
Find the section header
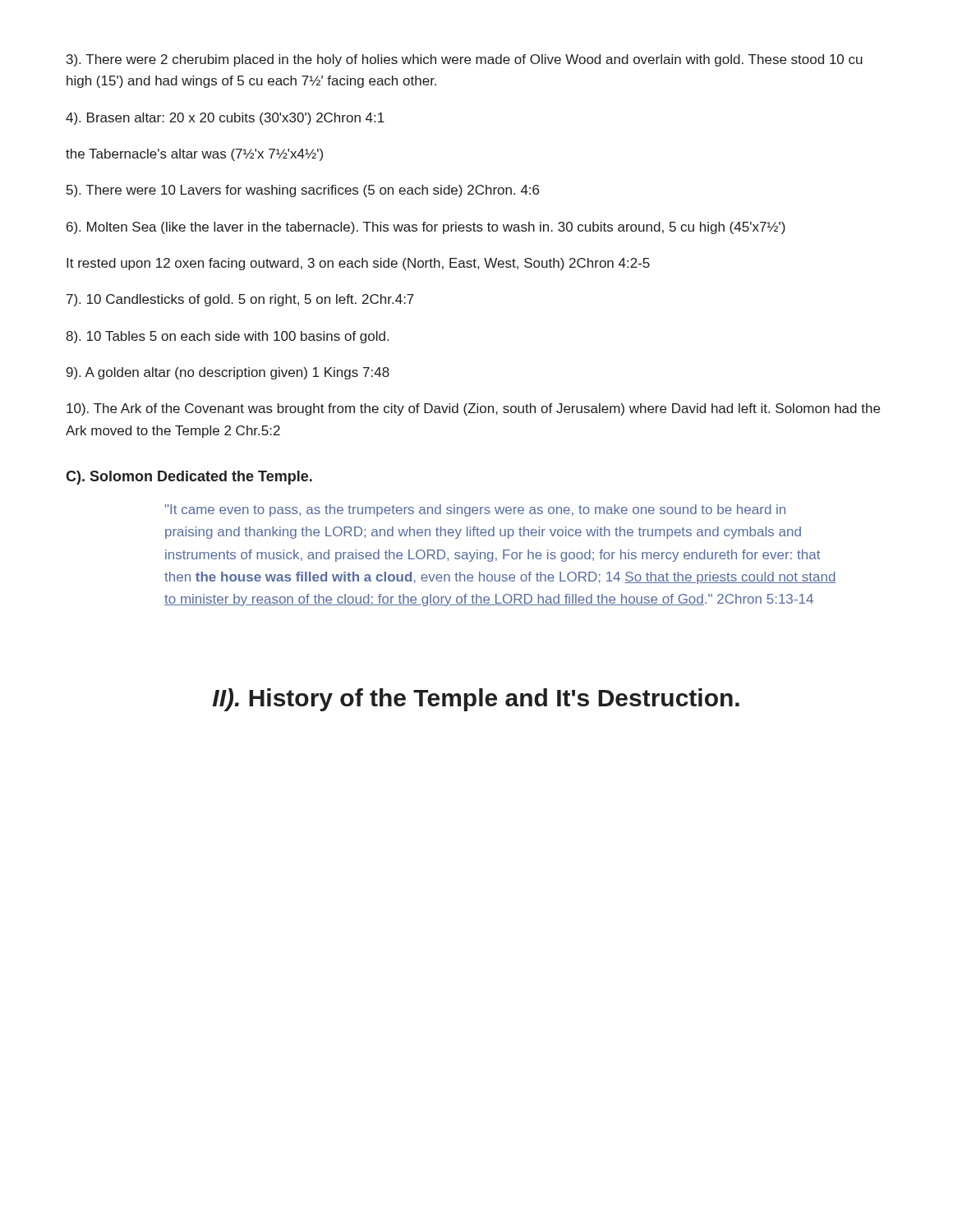pyautogui.click(x=189, y=476)
